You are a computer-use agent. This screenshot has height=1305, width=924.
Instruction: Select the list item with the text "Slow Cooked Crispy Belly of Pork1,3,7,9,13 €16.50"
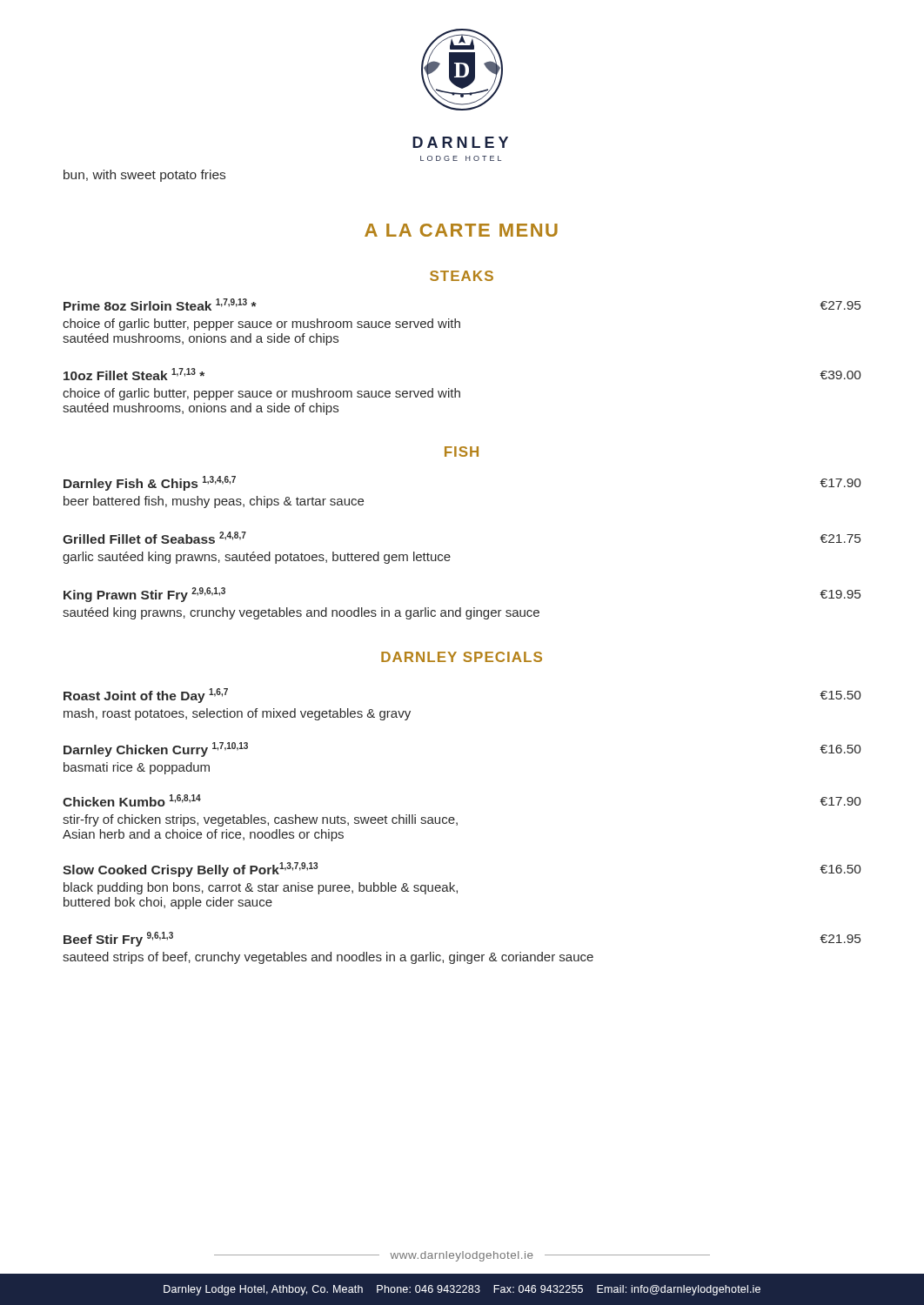(462, 885)
